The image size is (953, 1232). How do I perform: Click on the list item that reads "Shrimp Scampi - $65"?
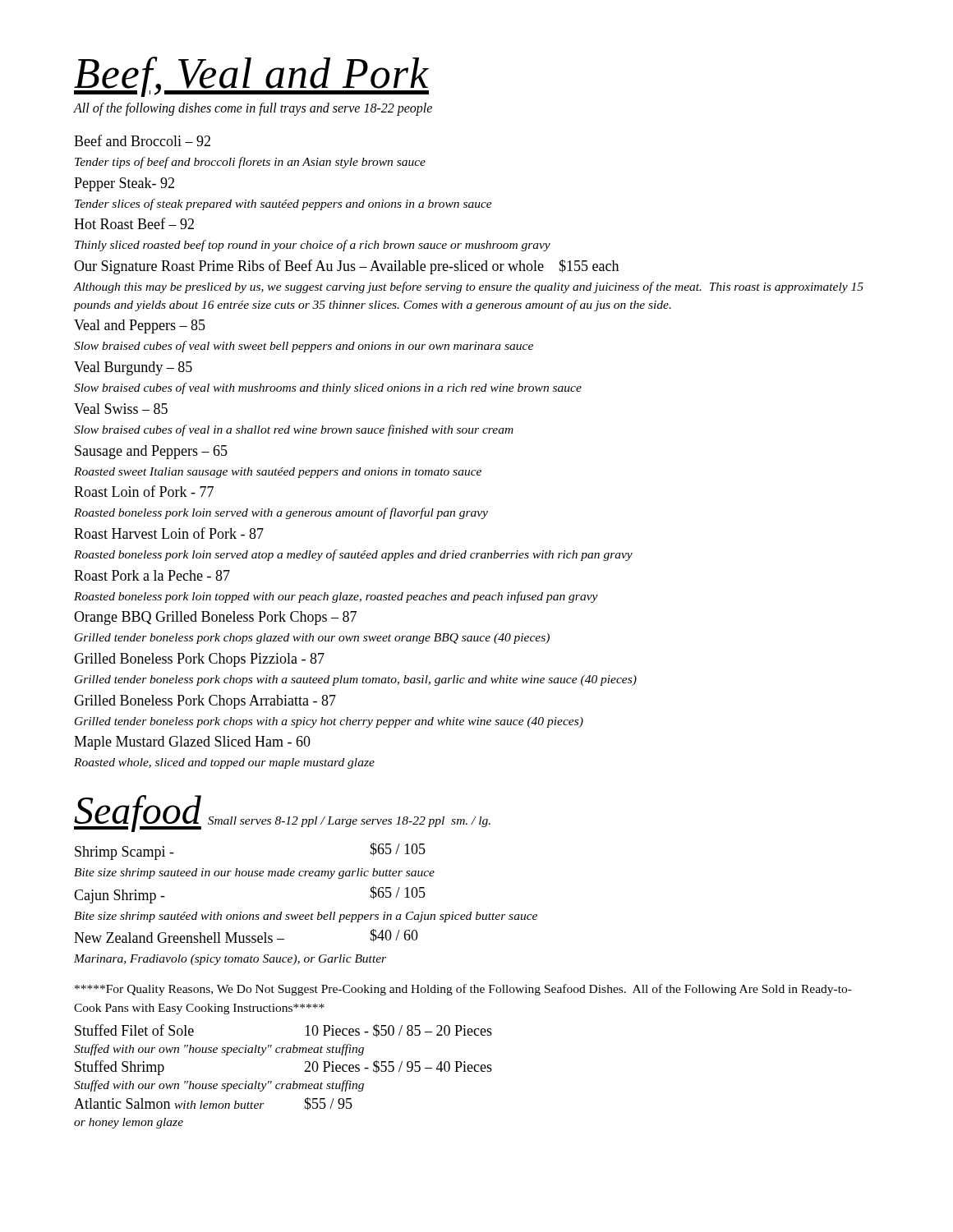click(x=125, y=851)
